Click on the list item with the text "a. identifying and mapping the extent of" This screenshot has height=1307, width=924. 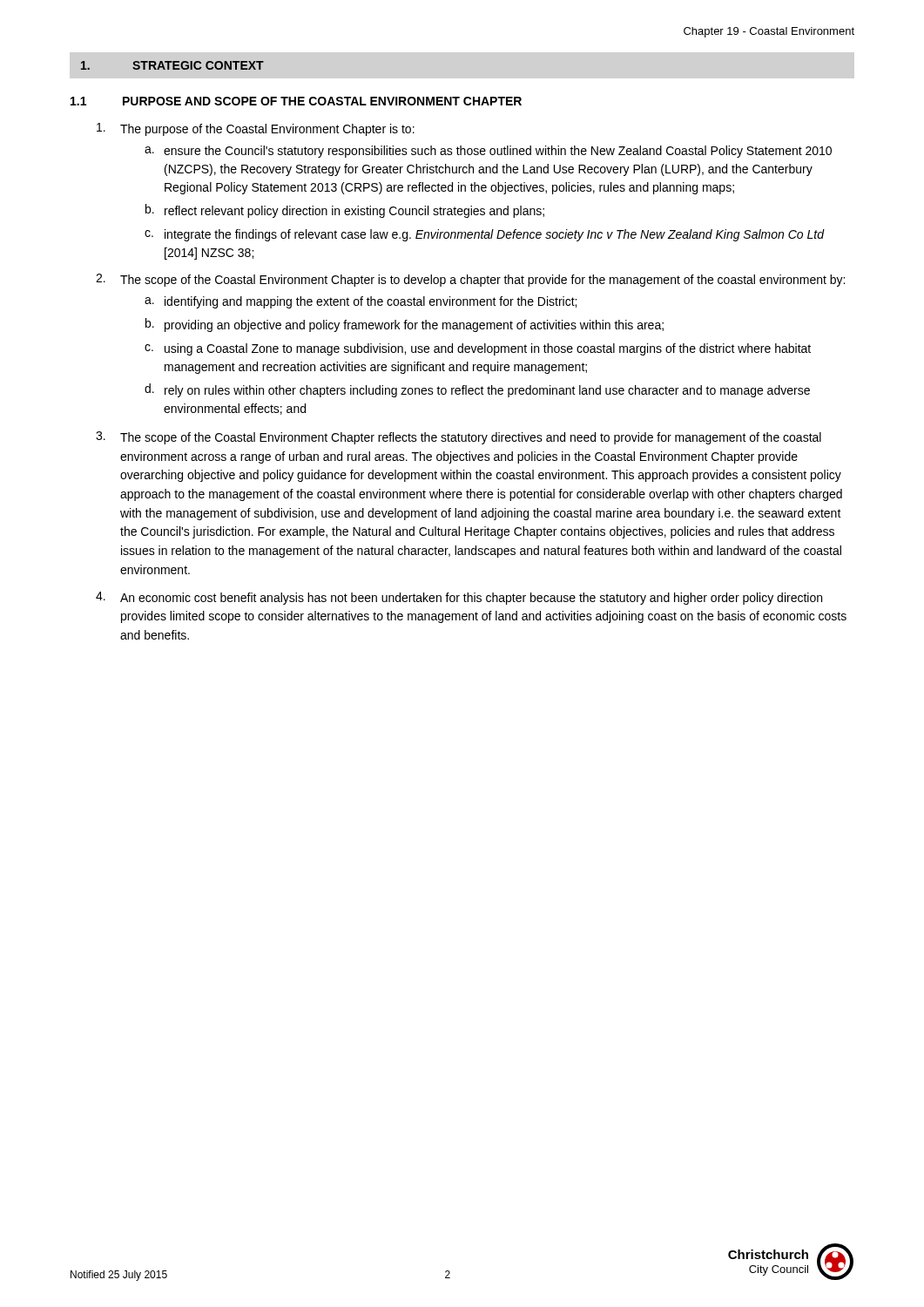point(361,302)
